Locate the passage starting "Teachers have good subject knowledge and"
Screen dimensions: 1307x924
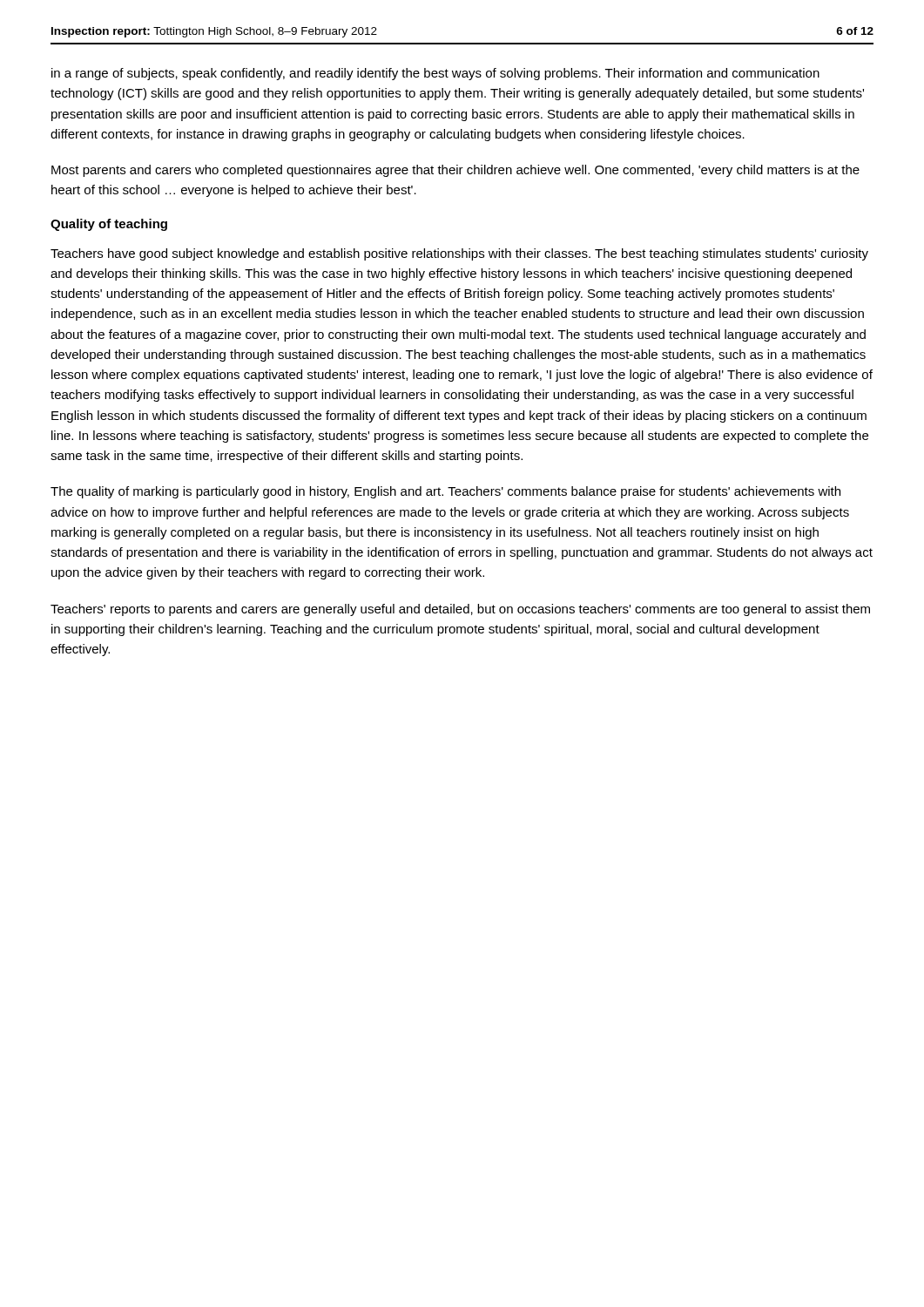pyautogui.click(x=462, y=354)
